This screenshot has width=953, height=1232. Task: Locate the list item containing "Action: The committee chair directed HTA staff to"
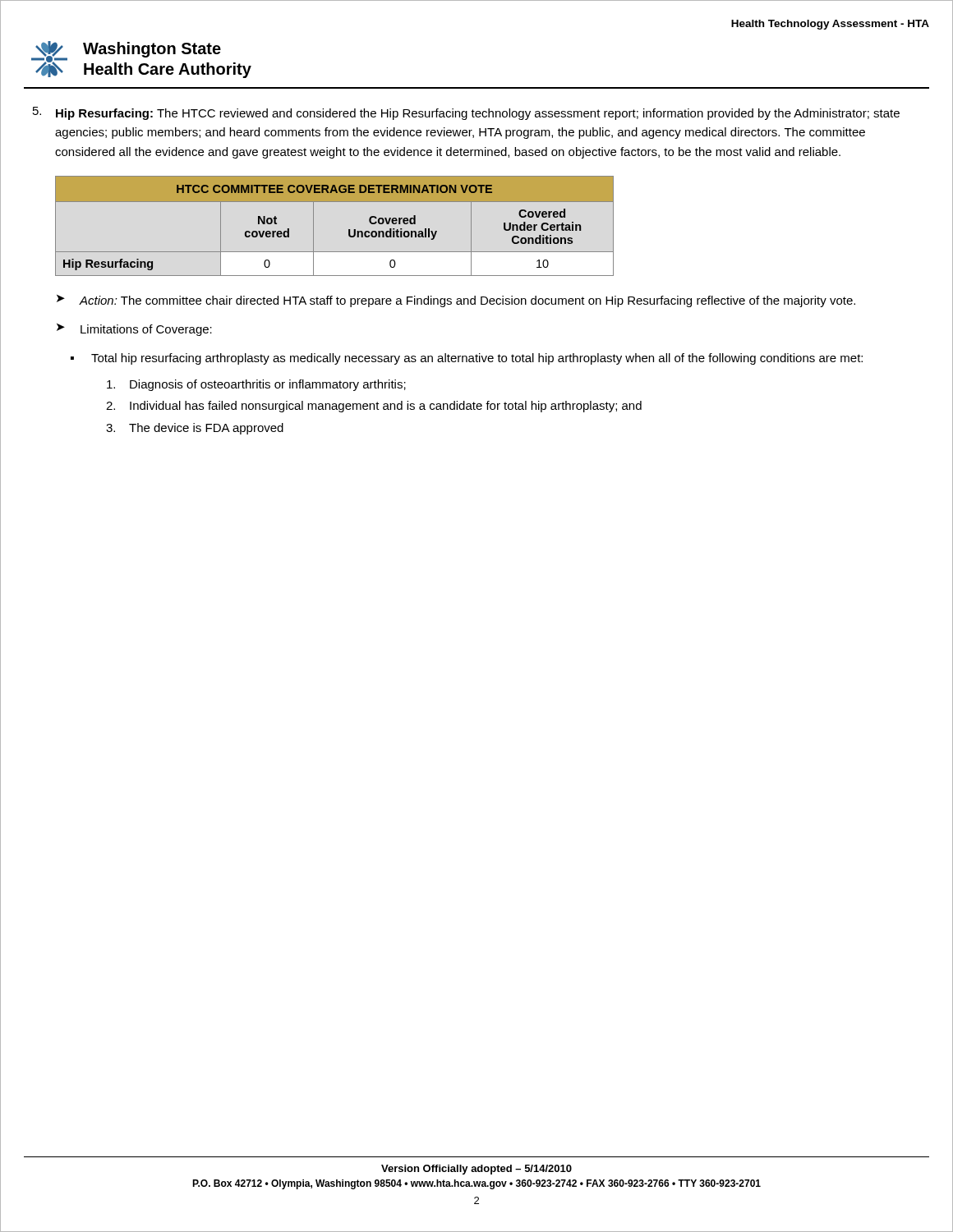[468, 300]
